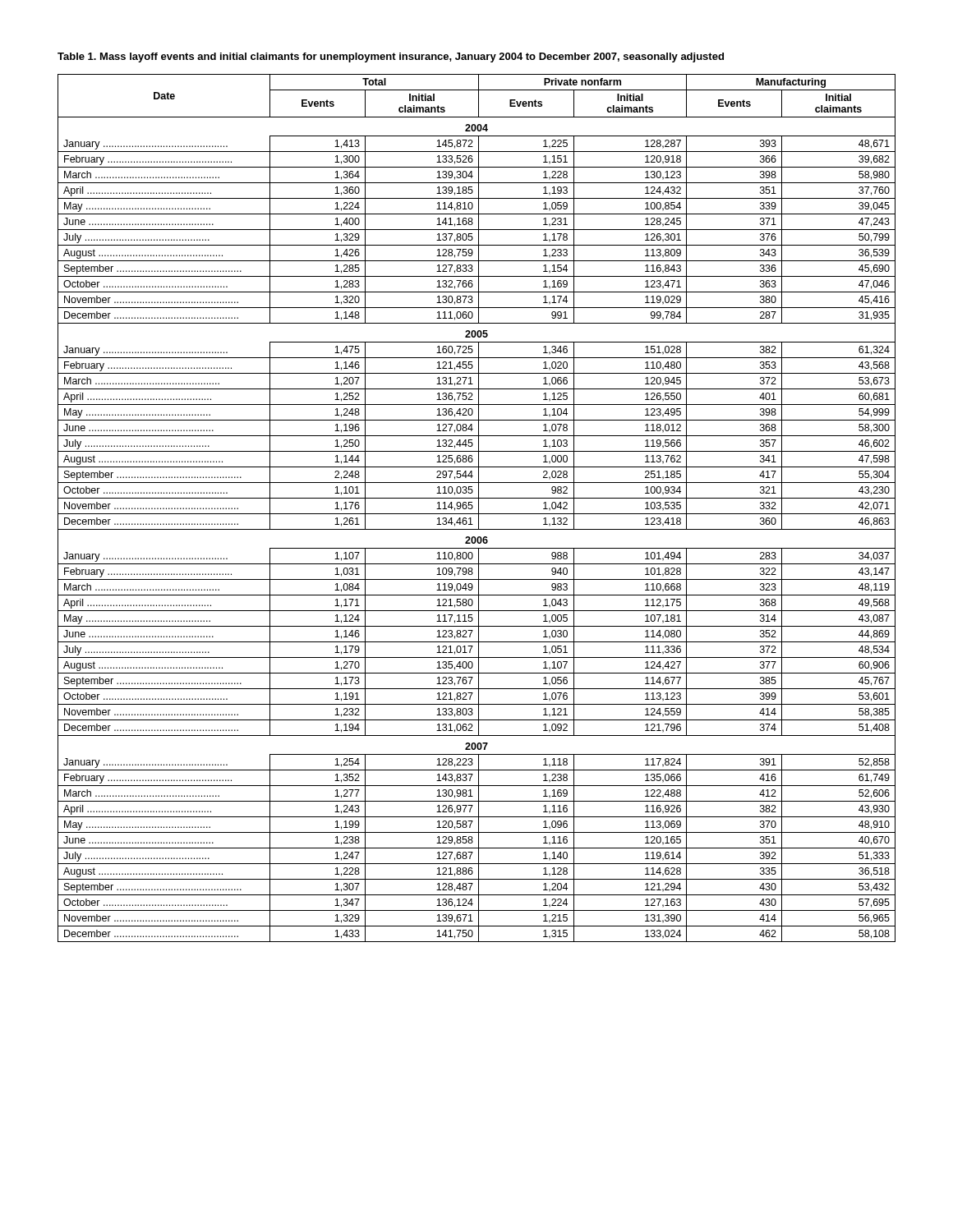Select the table that reads "December ............................................"

click(x=476, y=508)
